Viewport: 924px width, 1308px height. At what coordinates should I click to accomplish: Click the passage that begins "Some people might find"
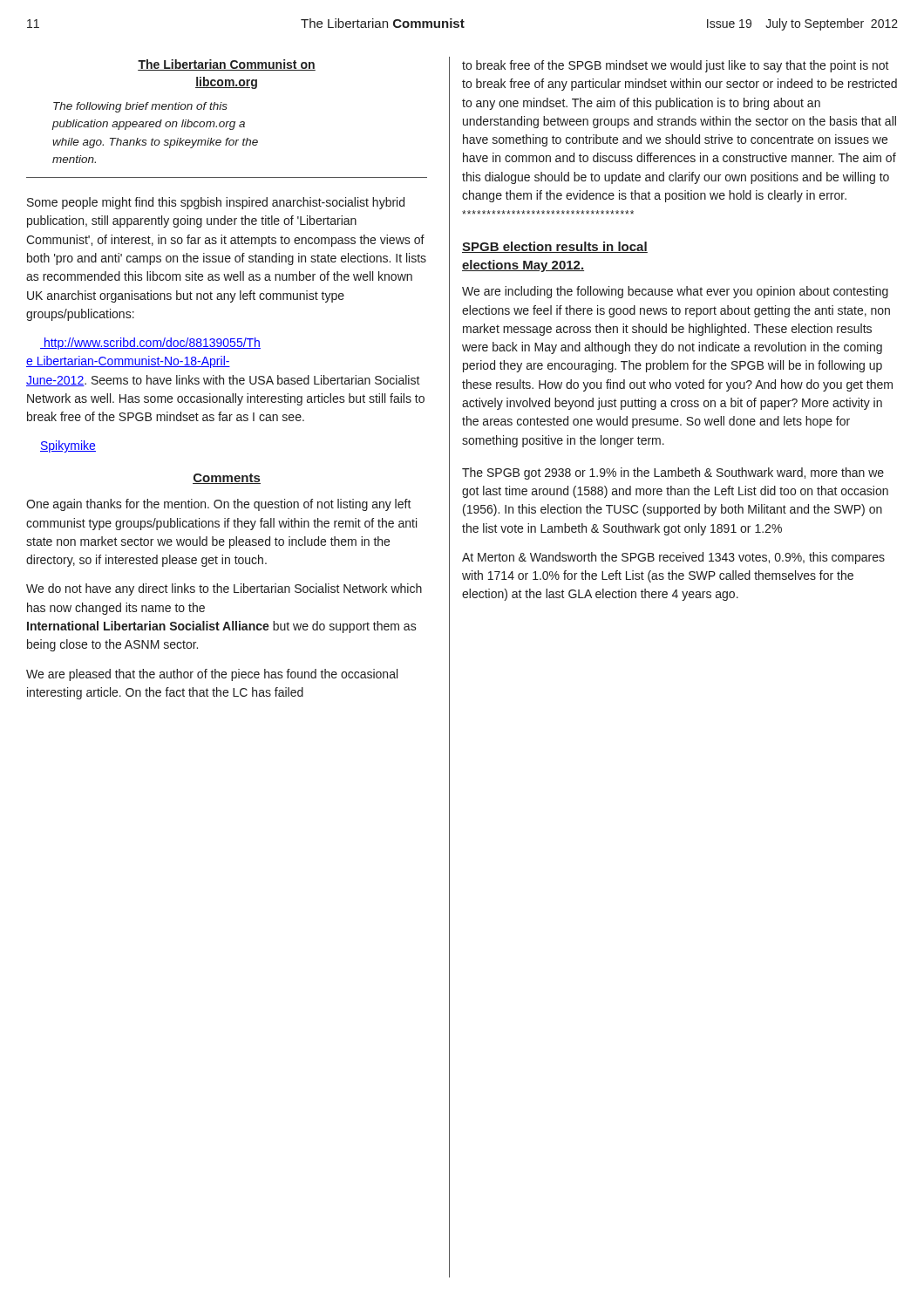[227, 259]
